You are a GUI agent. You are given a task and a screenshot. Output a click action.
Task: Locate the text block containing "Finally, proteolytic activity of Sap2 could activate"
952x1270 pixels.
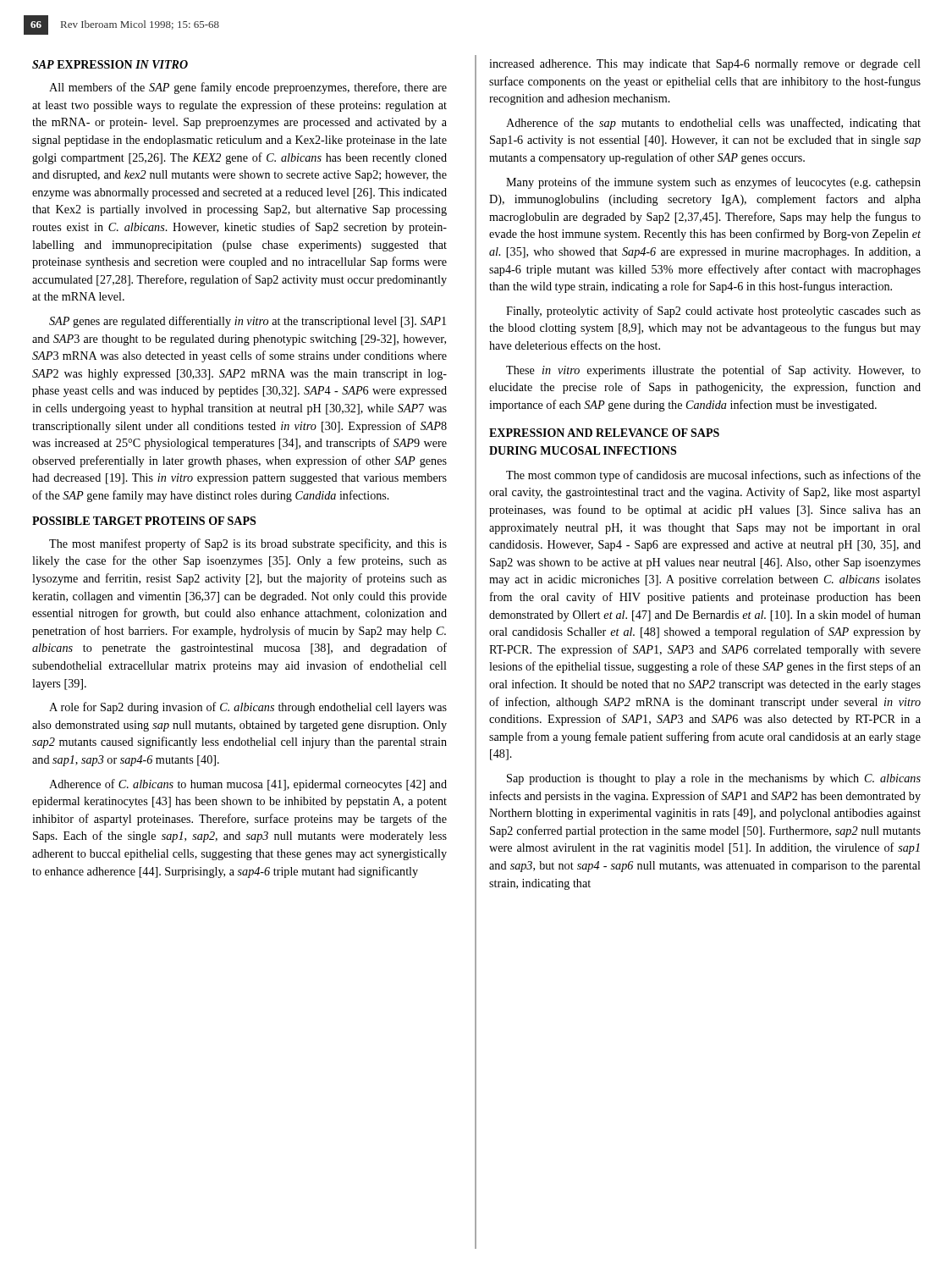(705, 328)
